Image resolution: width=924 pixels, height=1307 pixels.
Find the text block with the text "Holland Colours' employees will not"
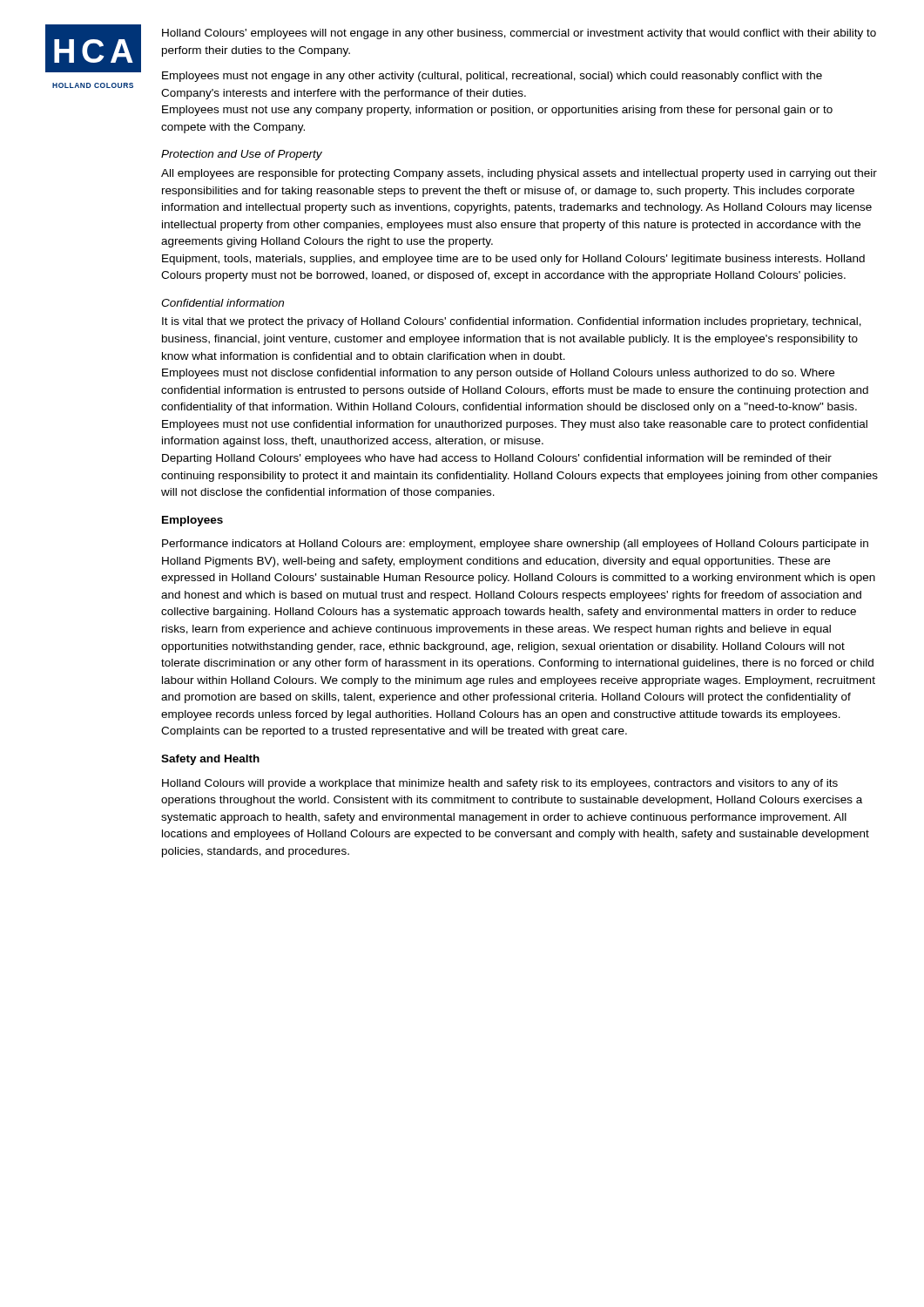(x=519, y=41)
